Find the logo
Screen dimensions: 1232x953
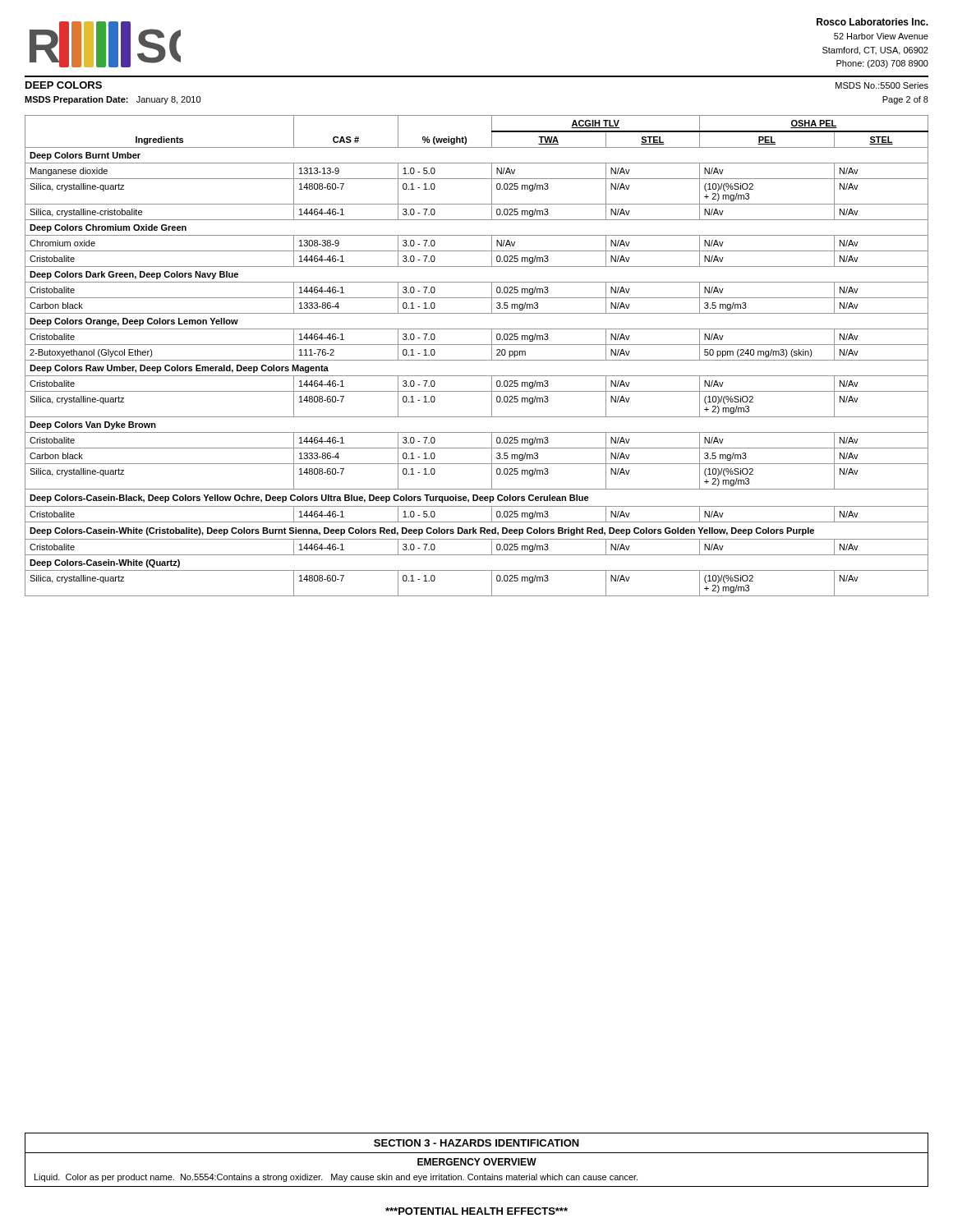107,46
